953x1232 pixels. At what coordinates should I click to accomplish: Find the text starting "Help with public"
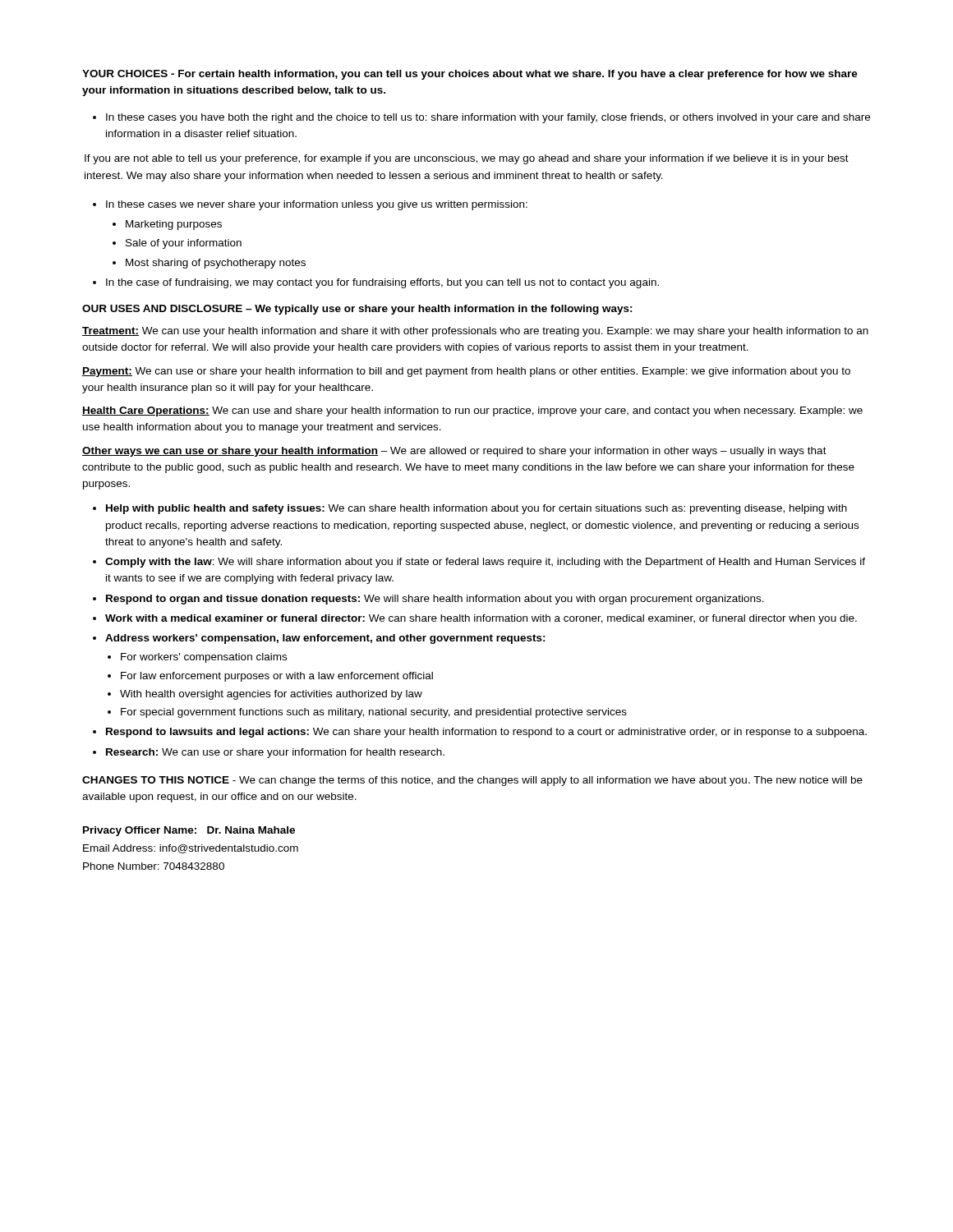pyautogui.click(x=476, y=525)
